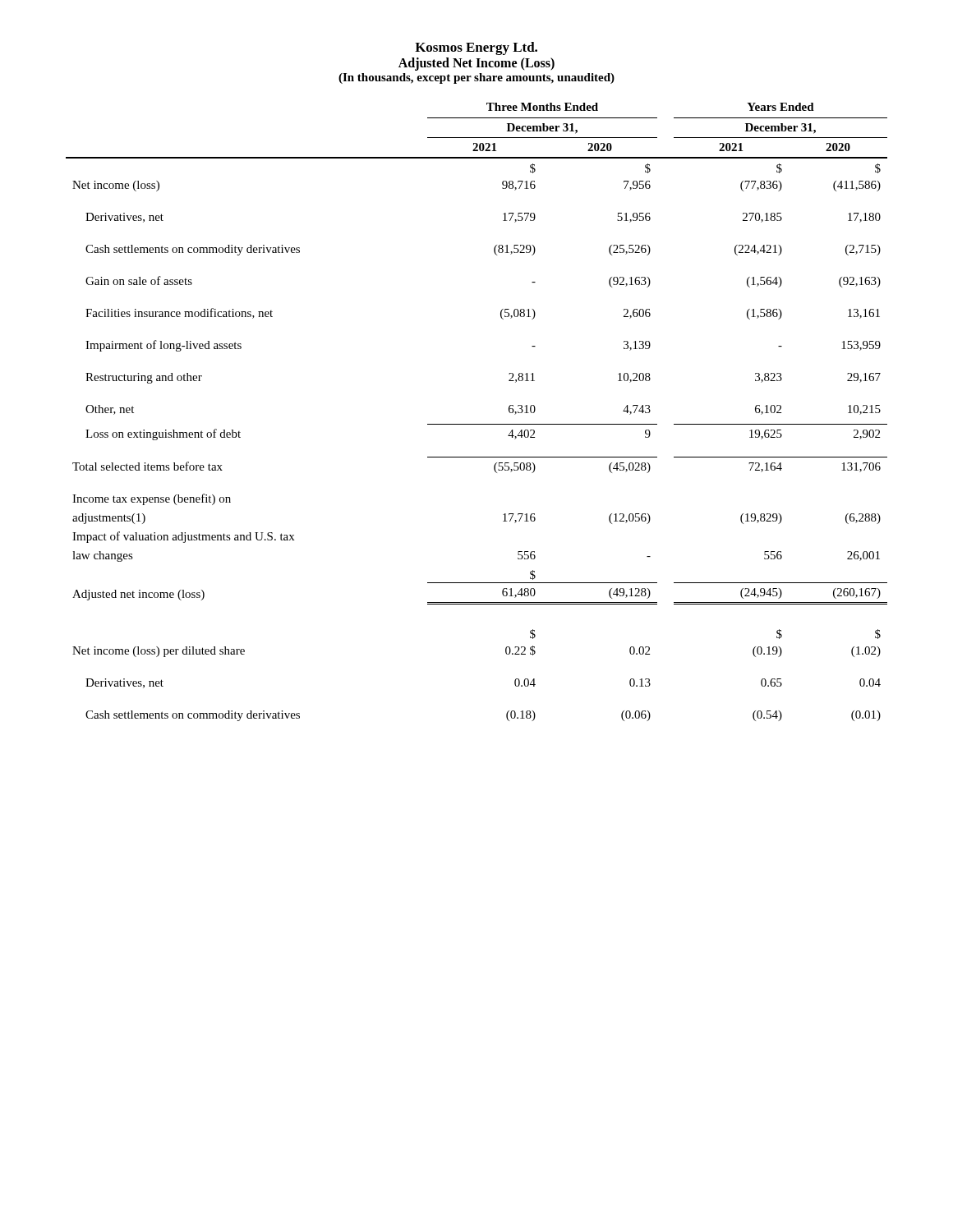This screenshot has height=1232, width=953.
Task: Select the table that reads "Impact of valuation"
Action: pyautogui.click(x=476, y=411)
